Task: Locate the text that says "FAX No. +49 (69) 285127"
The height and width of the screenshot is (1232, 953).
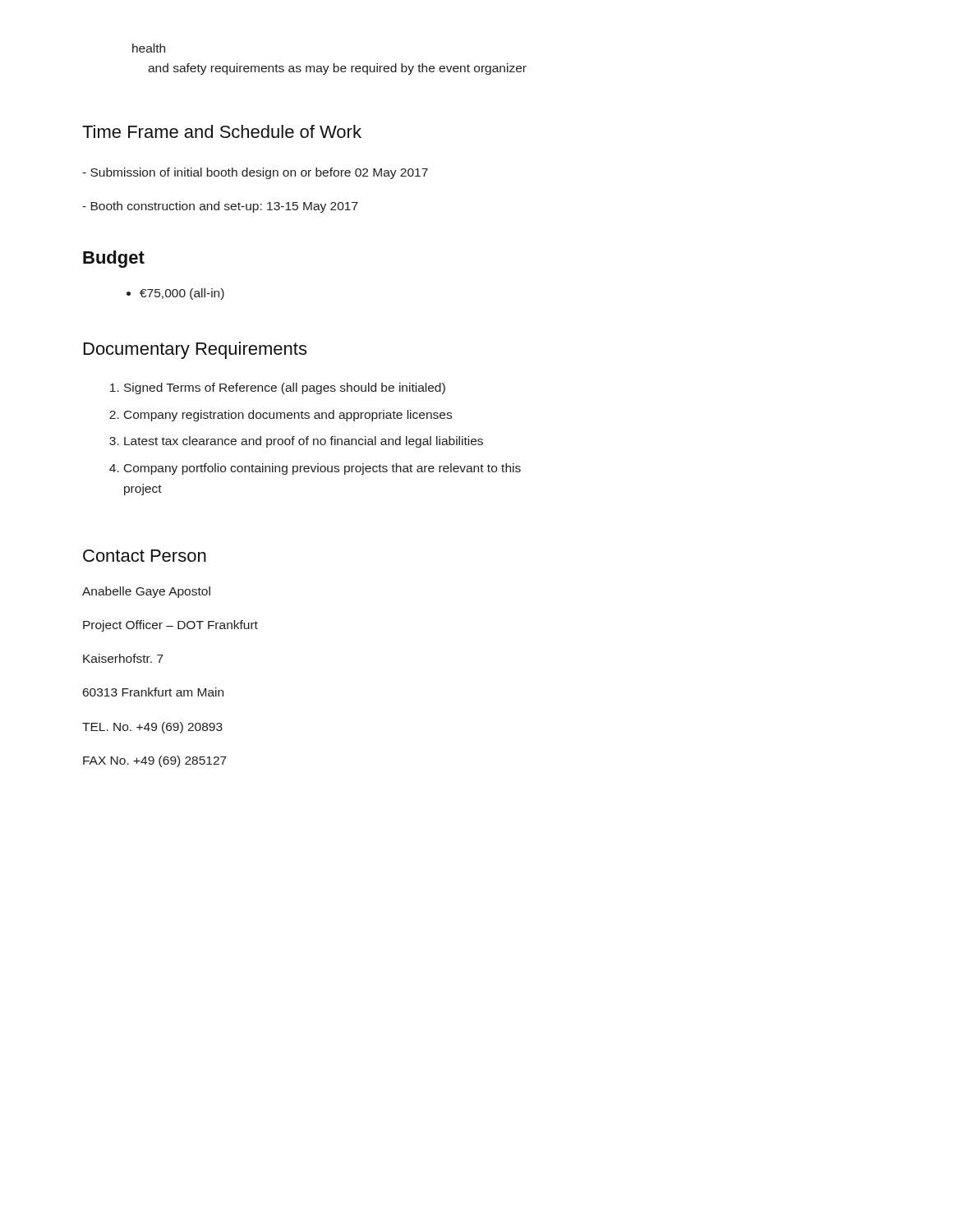Action: coord(155,760)
